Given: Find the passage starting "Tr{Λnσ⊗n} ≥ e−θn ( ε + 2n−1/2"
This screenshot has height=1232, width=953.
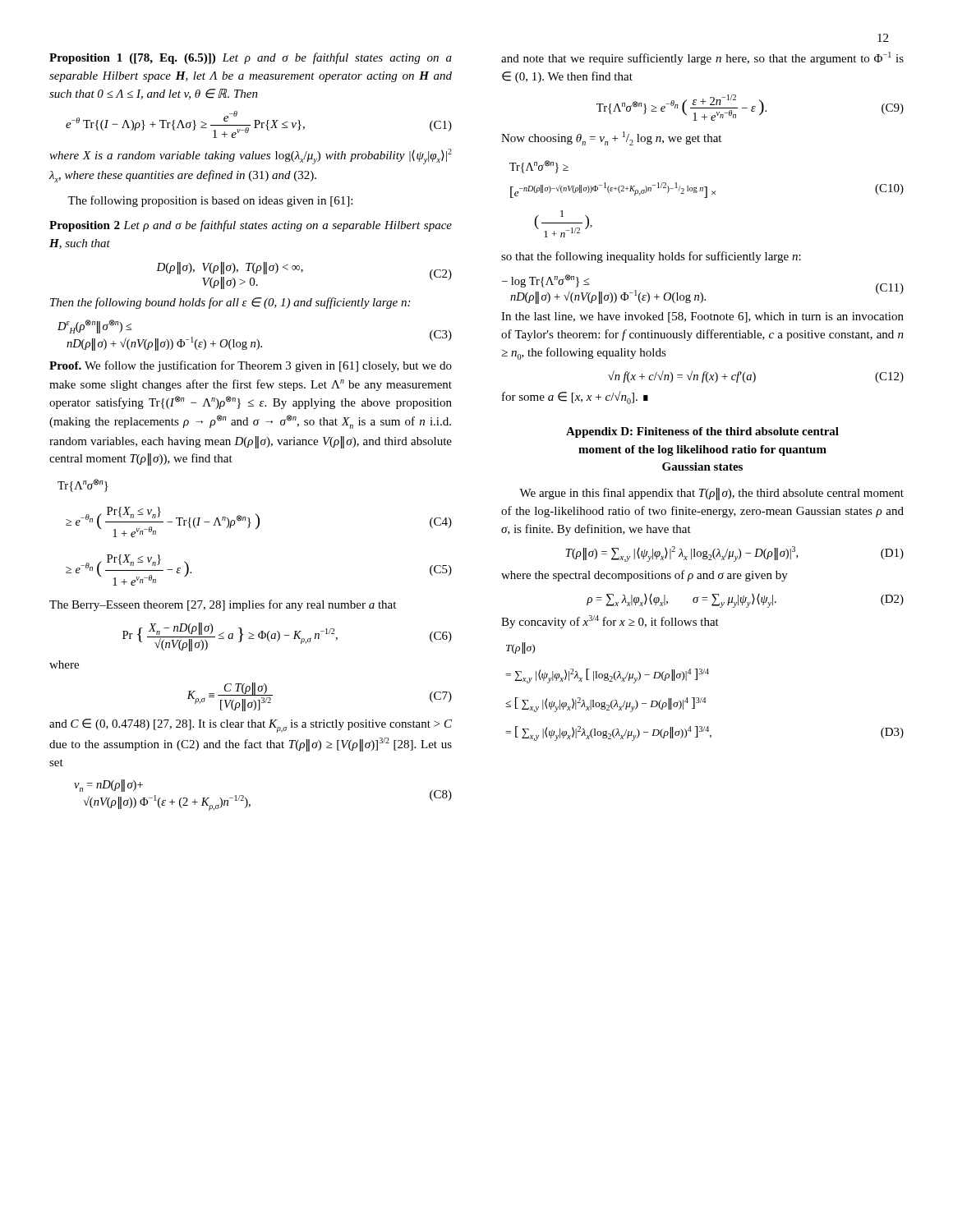Looking at the screenshot, I should point(702,108).
